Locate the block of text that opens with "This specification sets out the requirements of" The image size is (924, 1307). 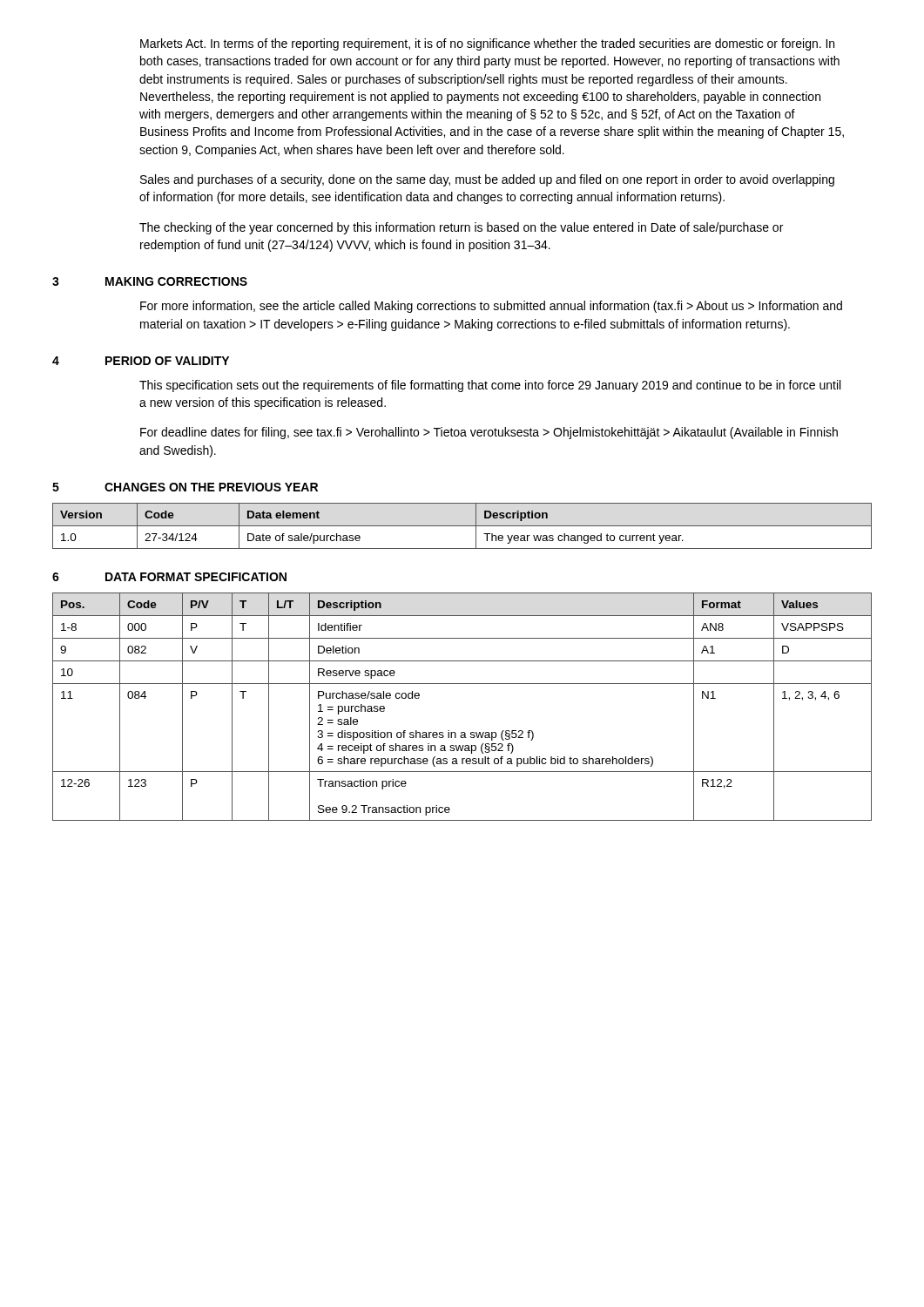click(x=492, y=418)
